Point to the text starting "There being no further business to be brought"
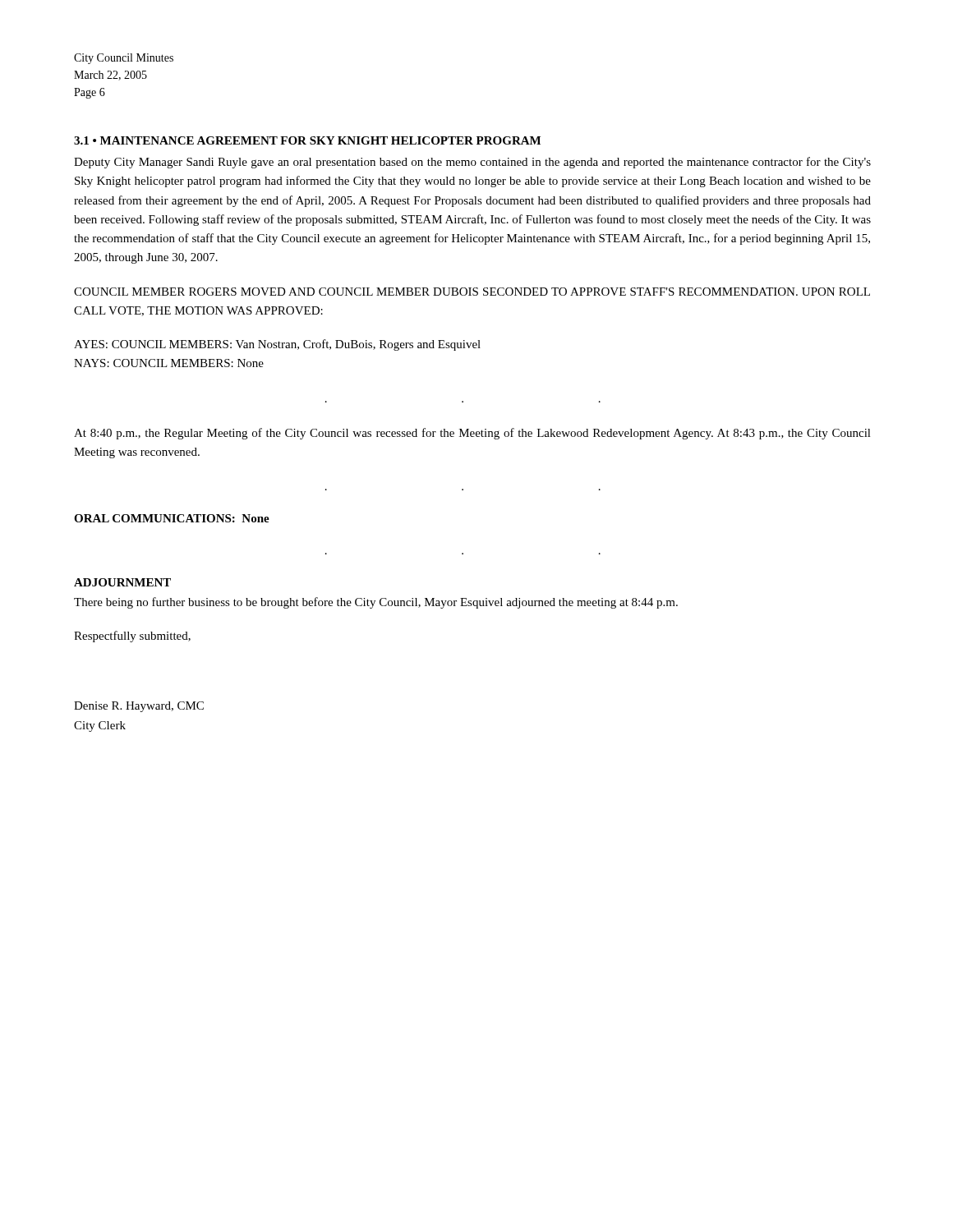The image size is (953, 1232). (376, 602)
